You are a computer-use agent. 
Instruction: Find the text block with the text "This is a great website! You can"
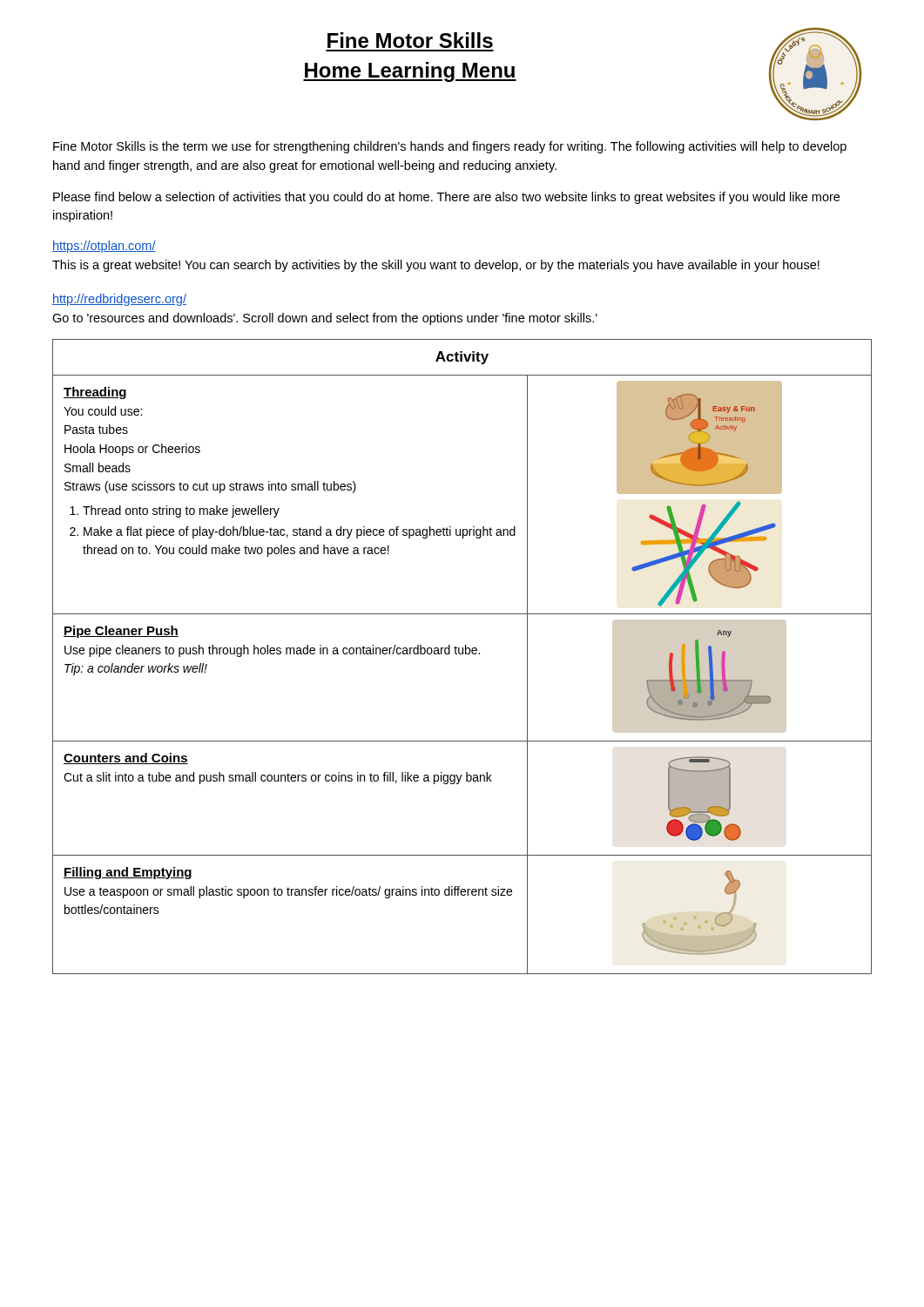coord(436,265)
